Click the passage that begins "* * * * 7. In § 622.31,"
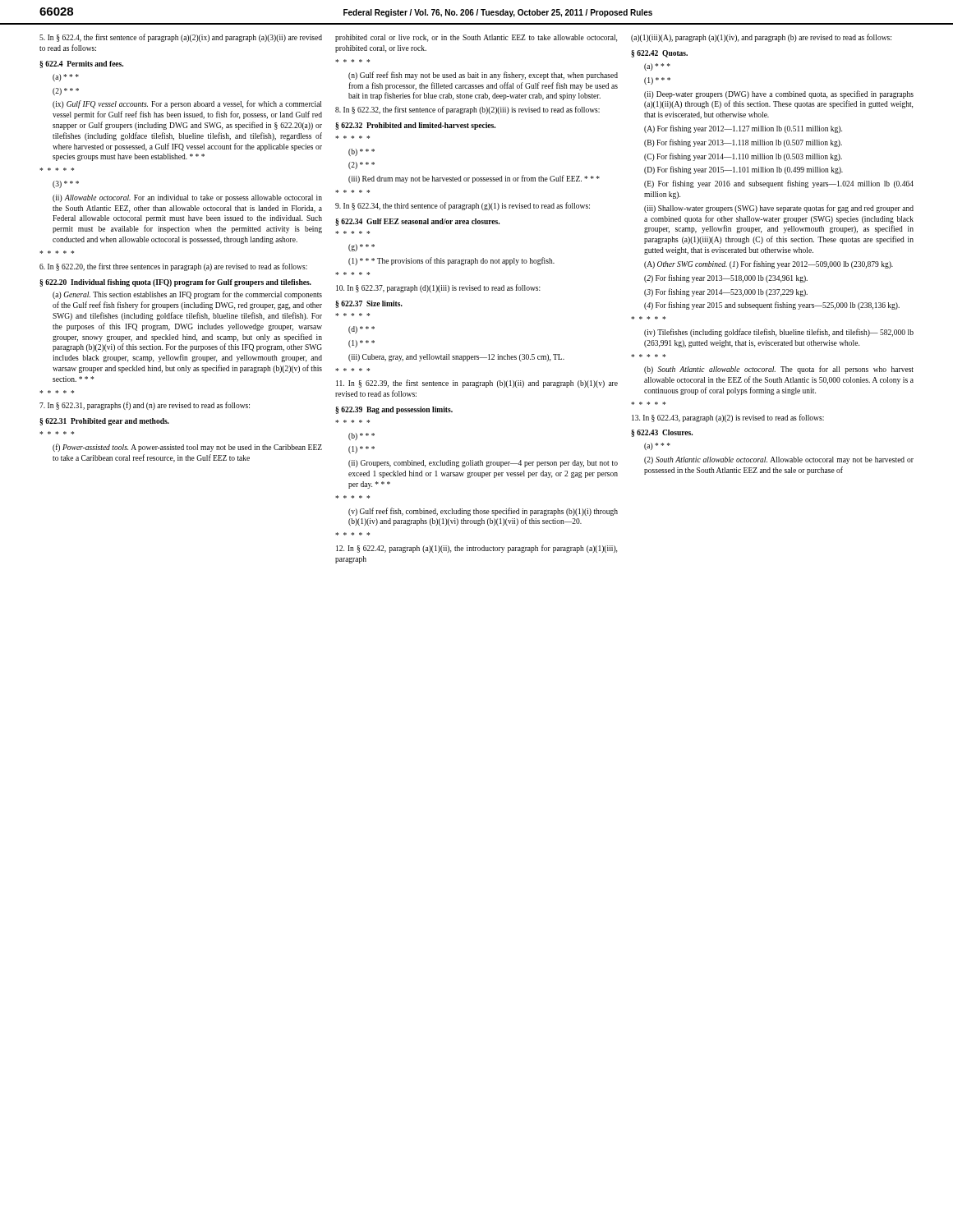The height and width of the screenshot is (1232, 953). (x=181, y=400)
